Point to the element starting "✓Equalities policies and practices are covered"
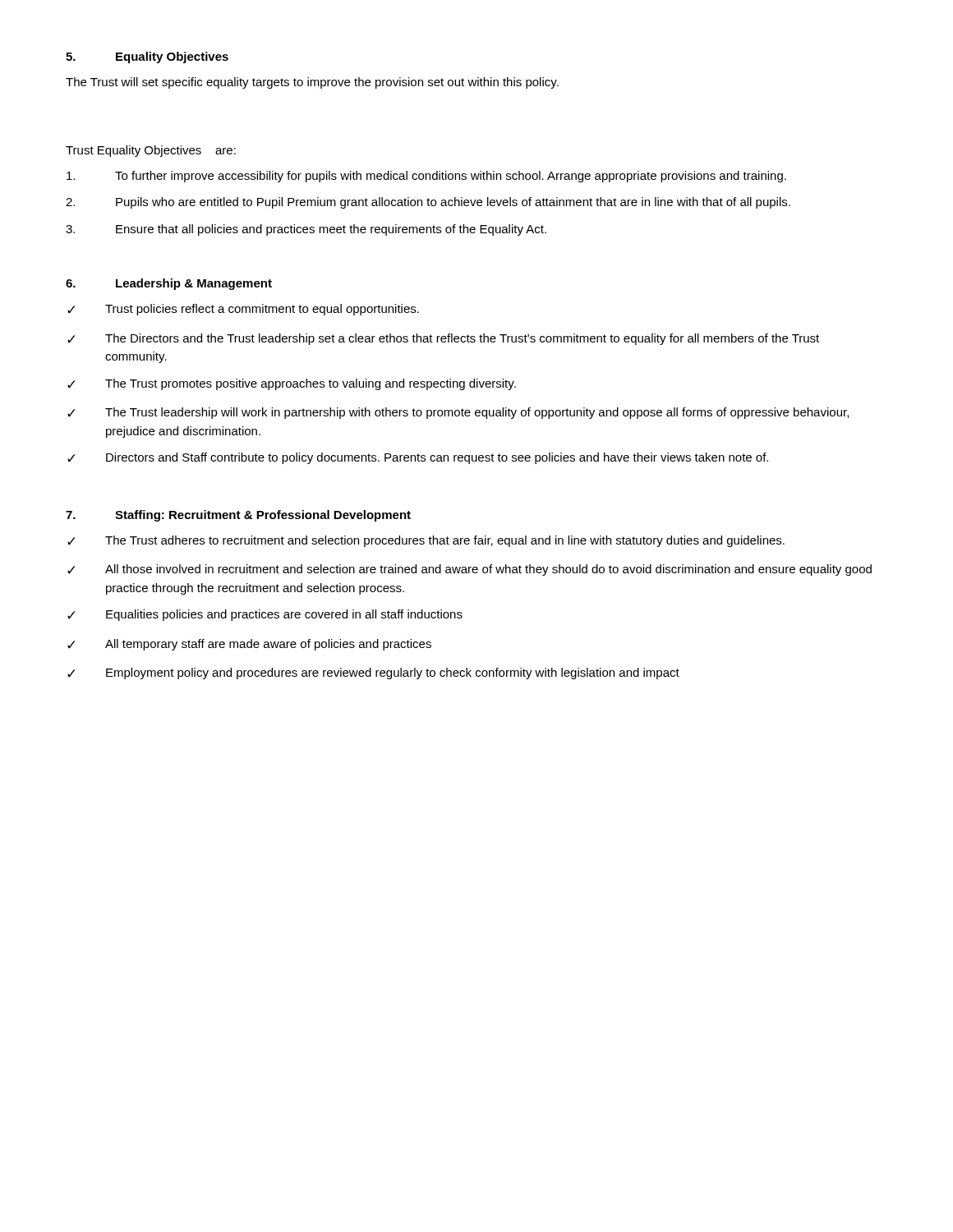 pos(472,616)
